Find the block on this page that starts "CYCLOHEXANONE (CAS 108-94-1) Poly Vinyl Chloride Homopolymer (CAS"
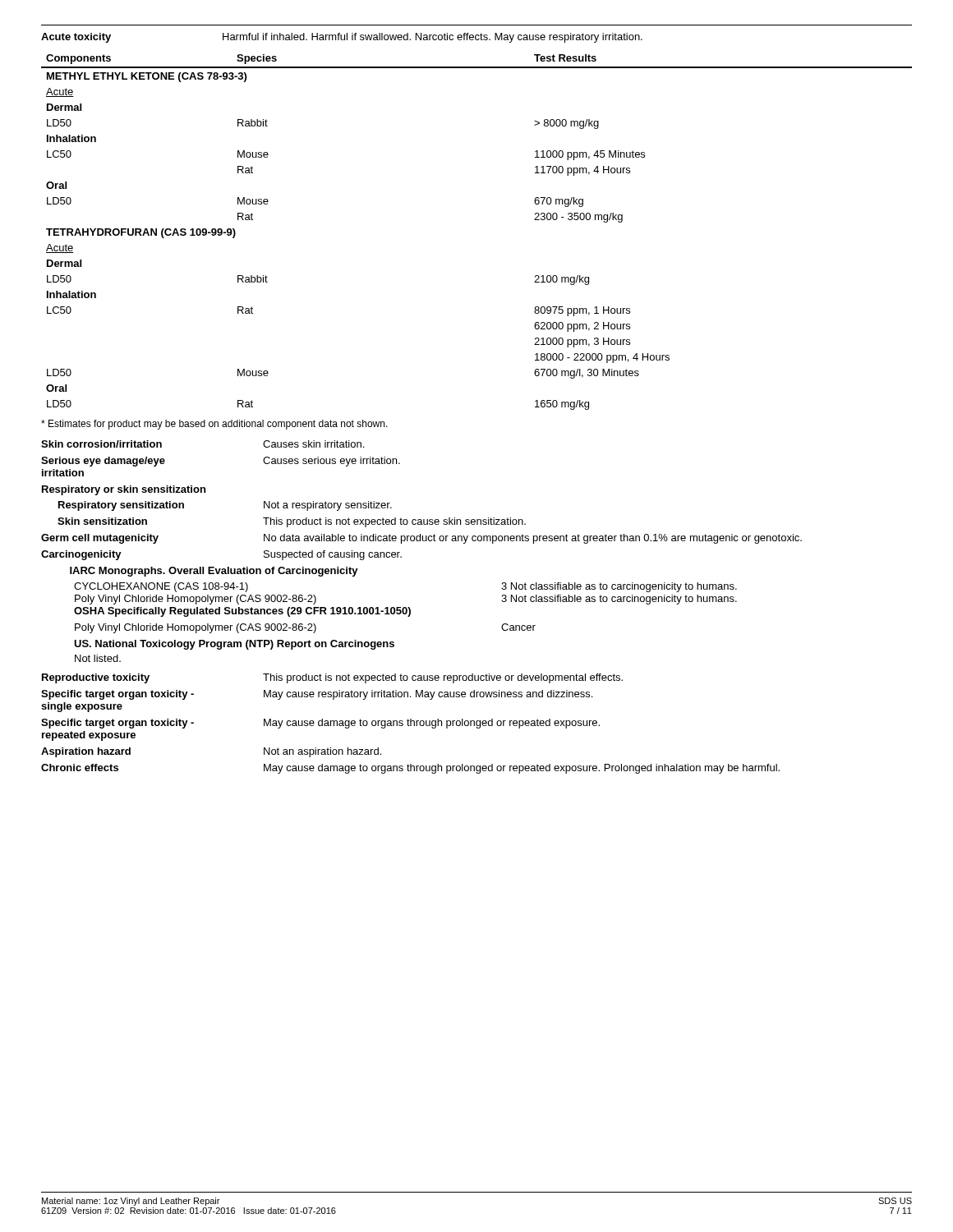 pyautogui.click(x=493, y=598)
